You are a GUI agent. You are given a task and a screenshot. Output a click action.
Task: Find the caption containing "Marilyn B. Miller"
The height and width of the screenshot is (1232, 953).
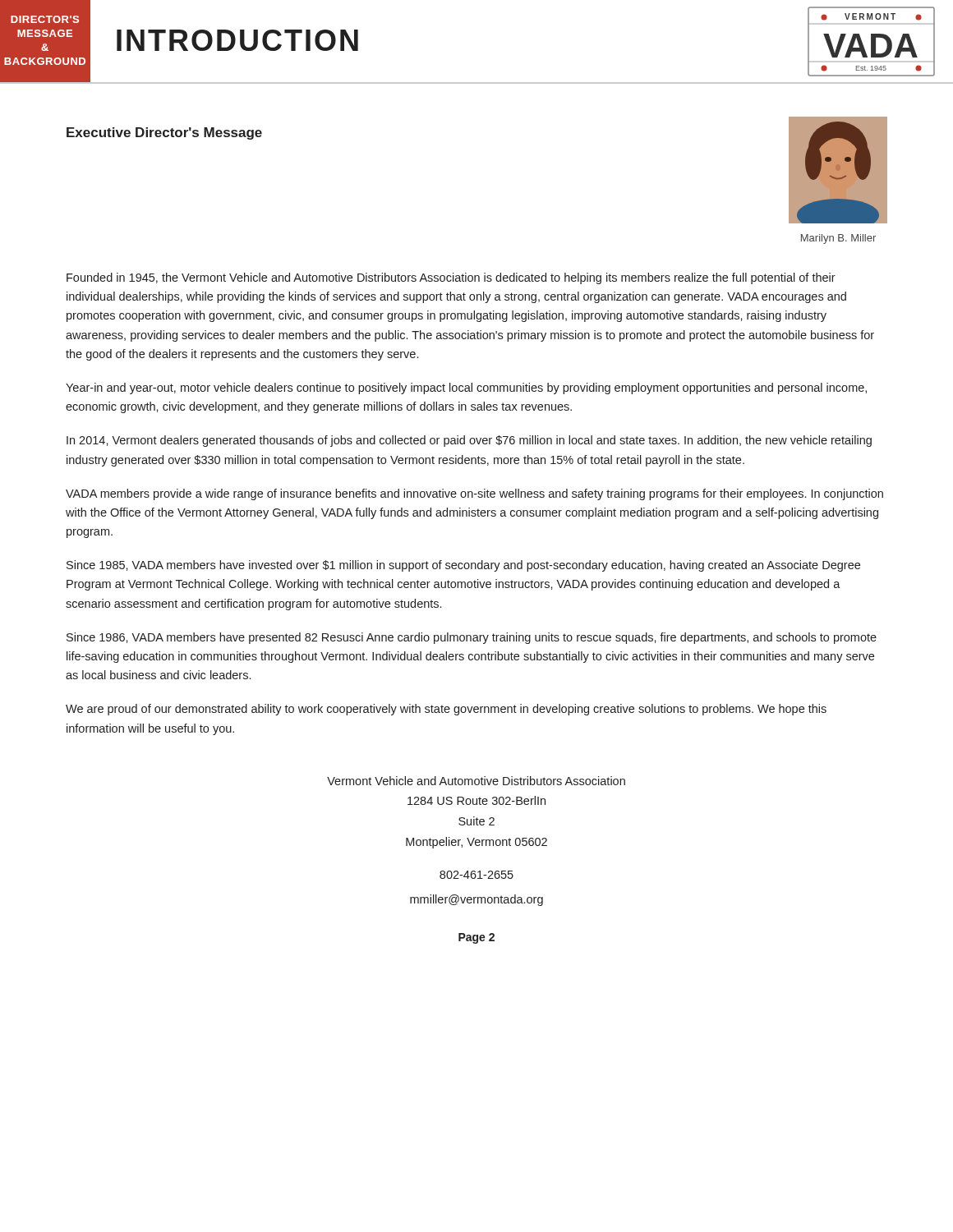tap(838, 238)
